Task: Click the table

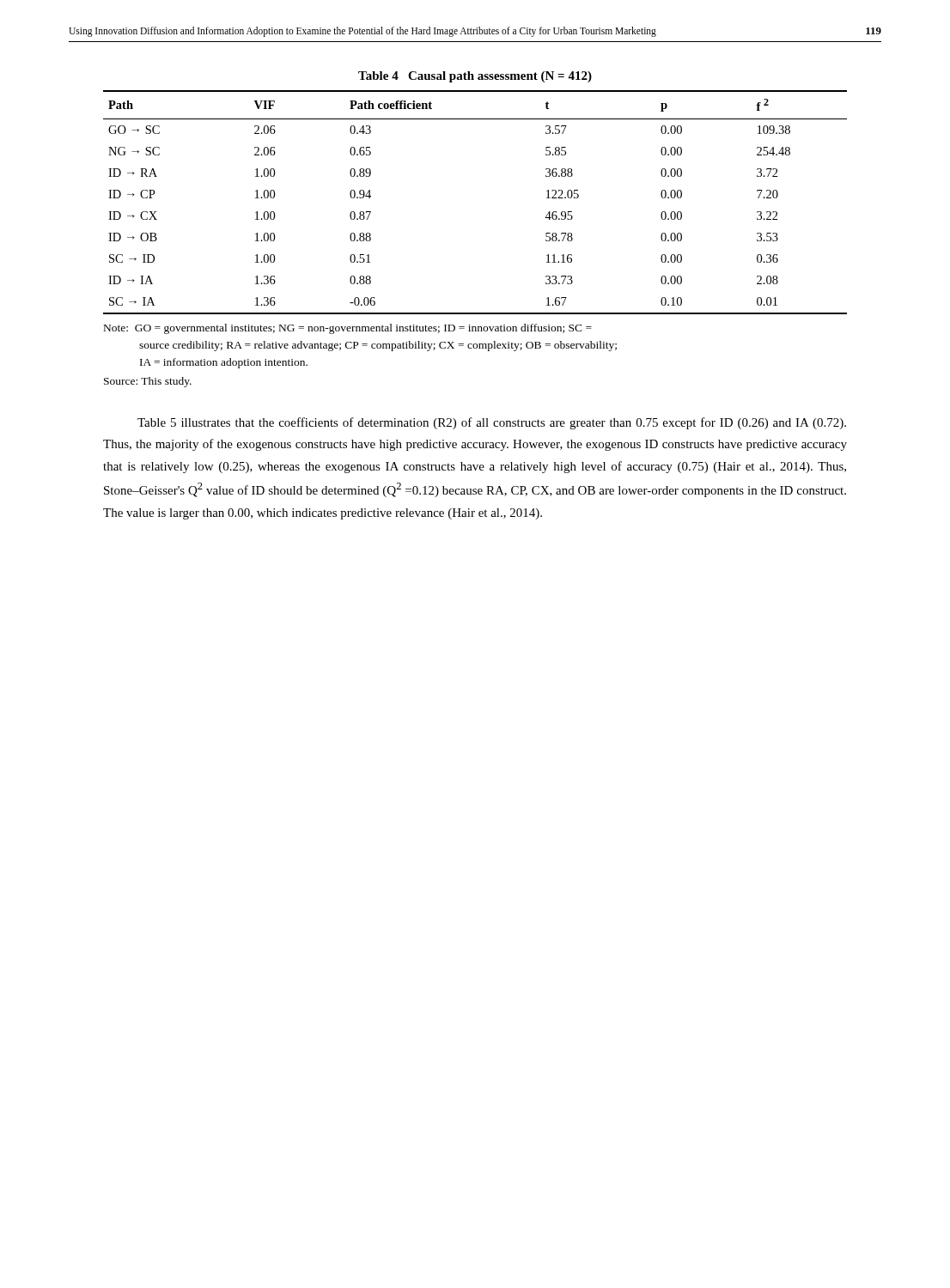Action: 475,202
